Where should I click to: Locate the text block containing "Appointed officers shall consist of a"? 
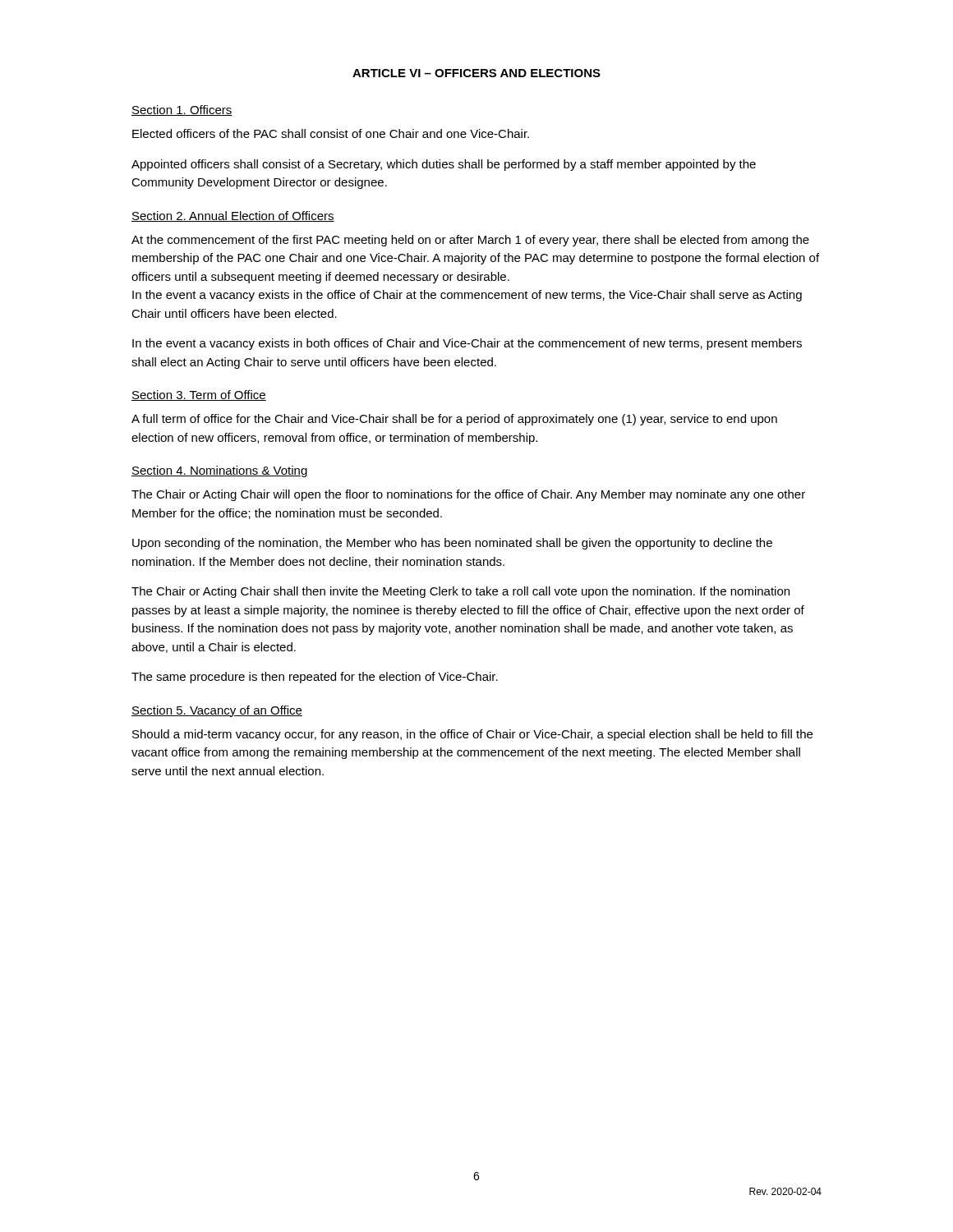tap(444, 173)
